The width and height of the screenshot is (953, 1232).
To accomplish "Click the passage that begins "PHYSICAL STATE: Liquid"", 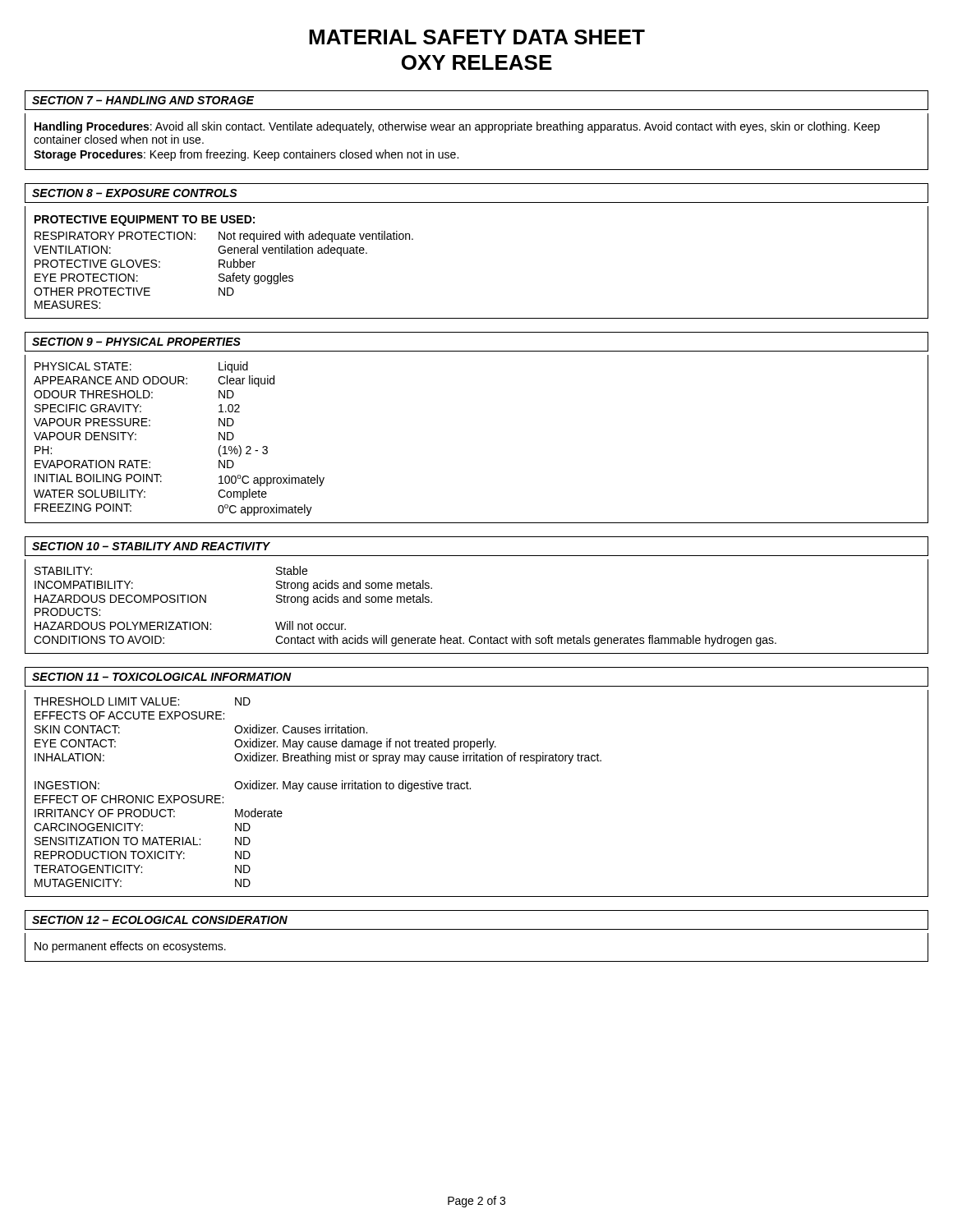I will 86,367.
